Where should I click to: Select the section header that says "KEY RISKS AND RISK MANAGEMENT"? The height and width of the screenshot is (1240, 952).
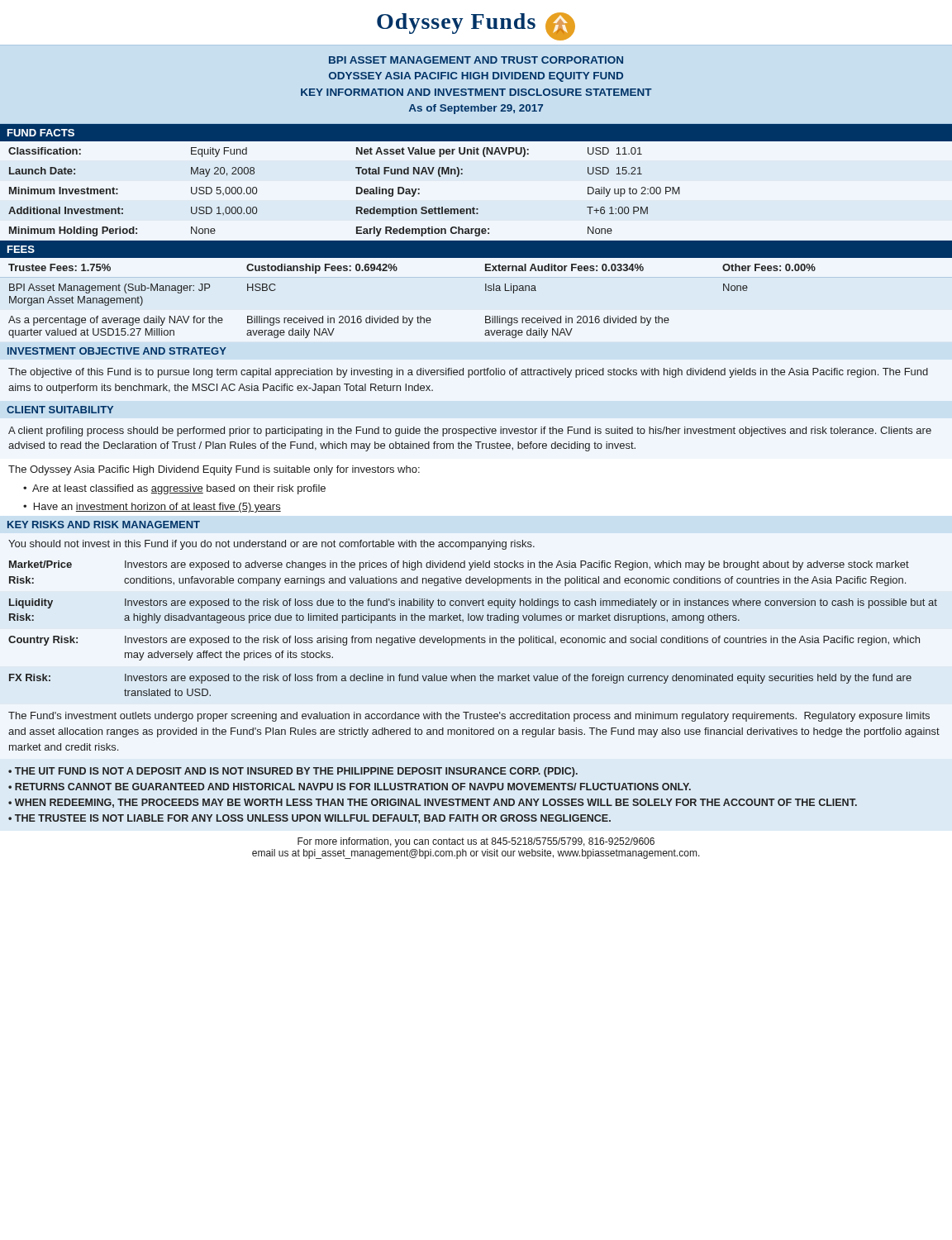(103, 525)
